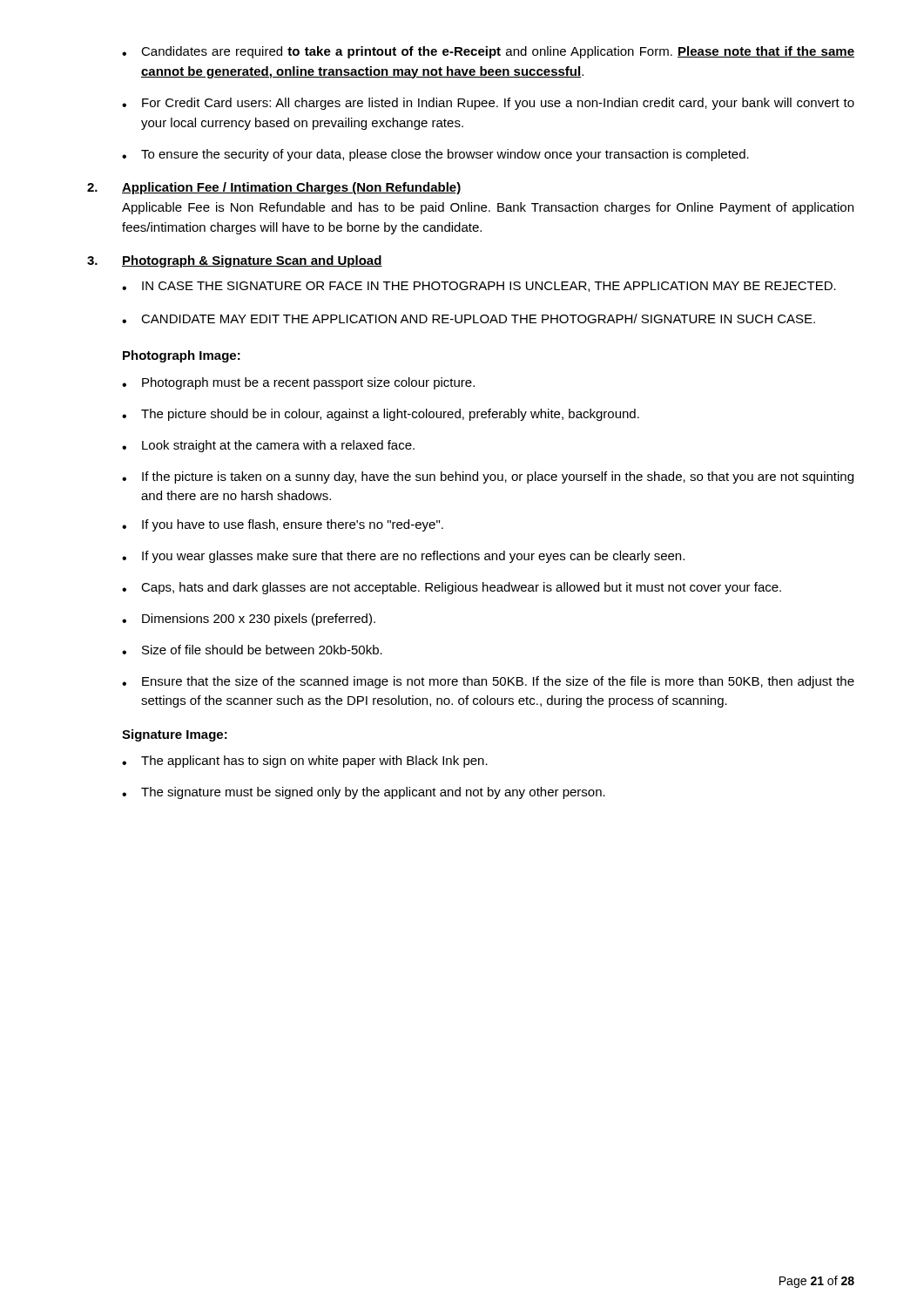This screenshot has height=1307, width=924.
Task: Point to the text block starting "• Ensure that the size"
Action: tap(488, 691)
